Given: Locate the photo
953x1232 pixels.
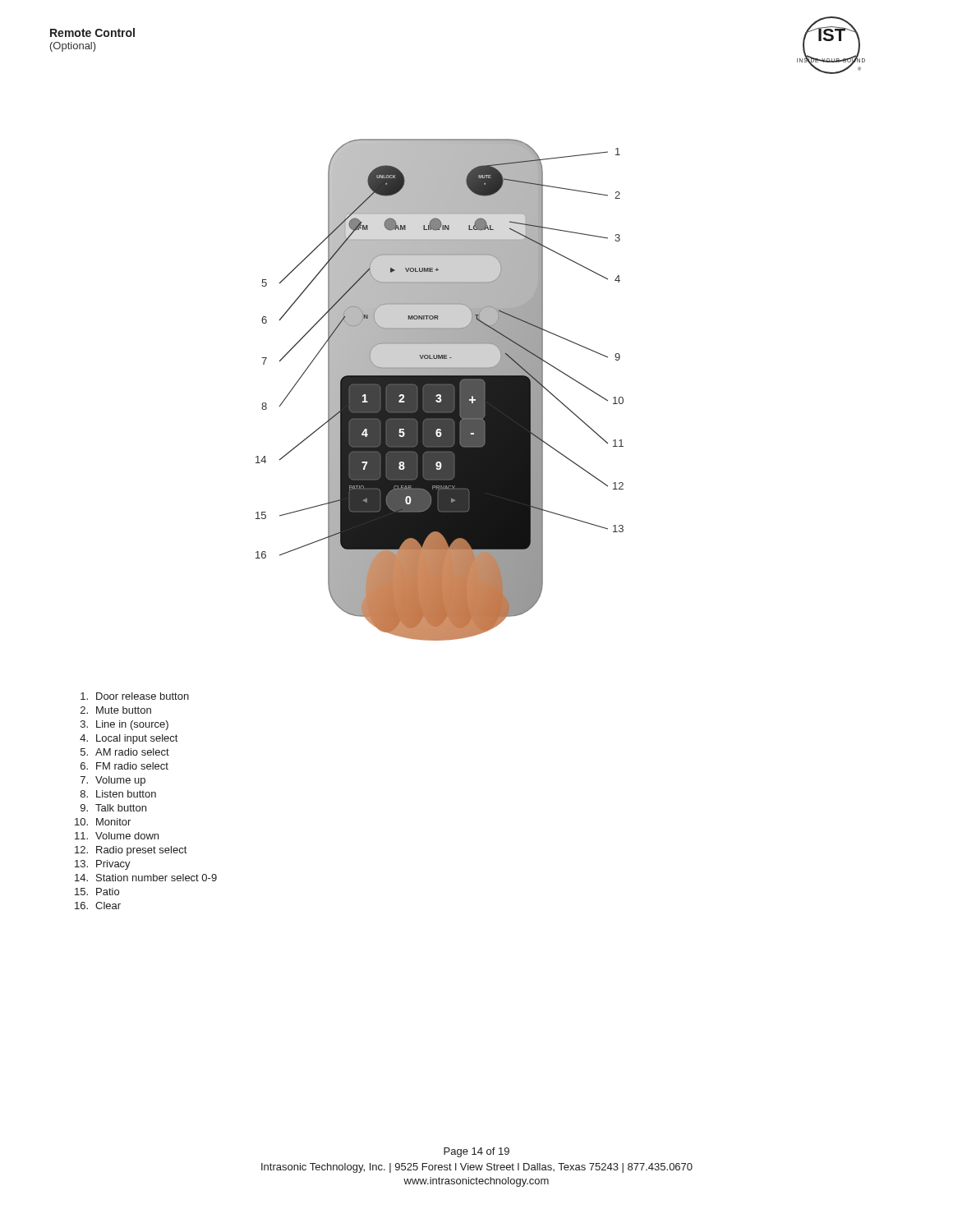Looking at the screenshot, I should (489, 390).
